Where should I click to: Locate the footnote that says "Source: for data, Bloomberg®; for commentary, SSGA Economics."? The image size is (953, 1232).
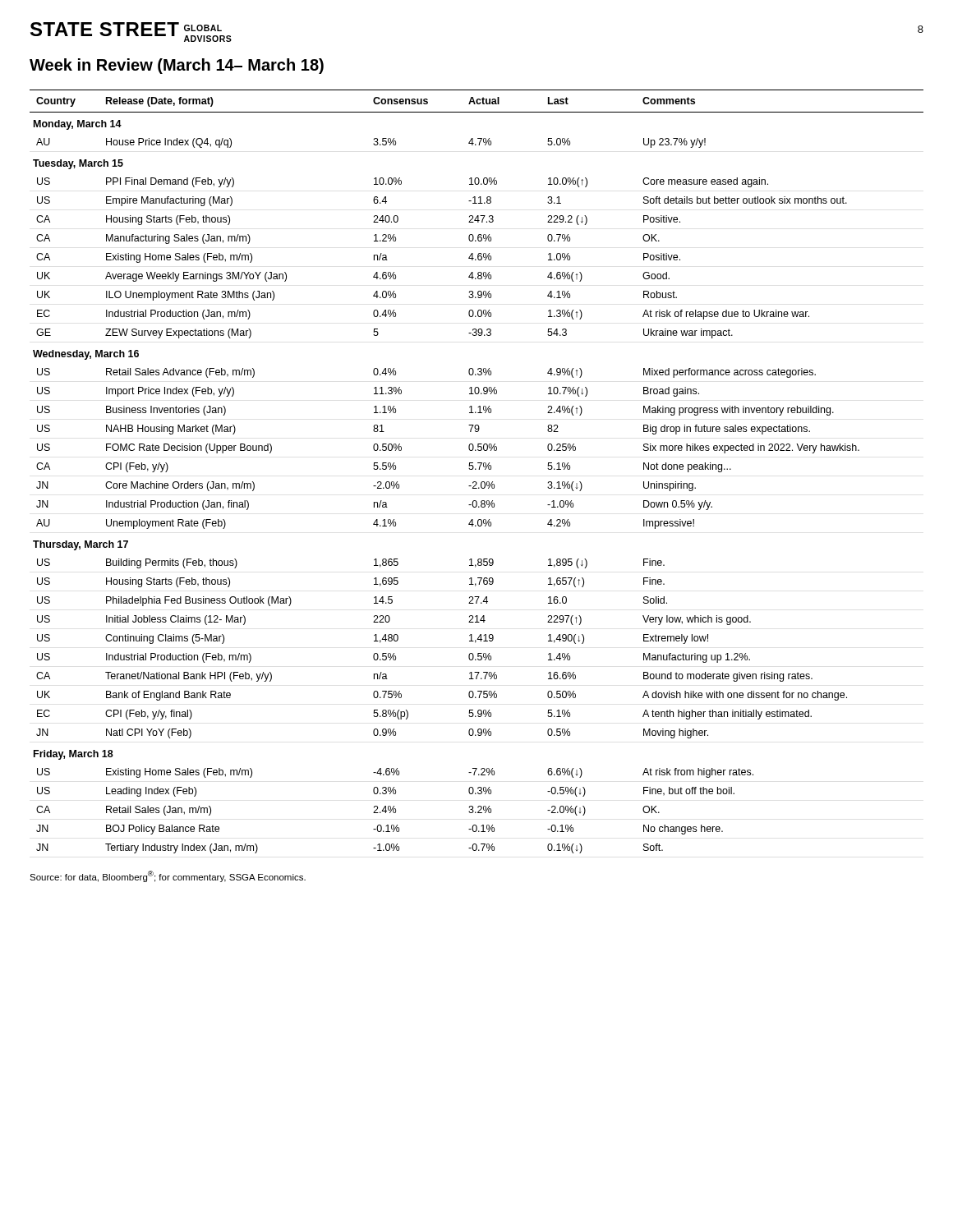[x=168, y=876]
